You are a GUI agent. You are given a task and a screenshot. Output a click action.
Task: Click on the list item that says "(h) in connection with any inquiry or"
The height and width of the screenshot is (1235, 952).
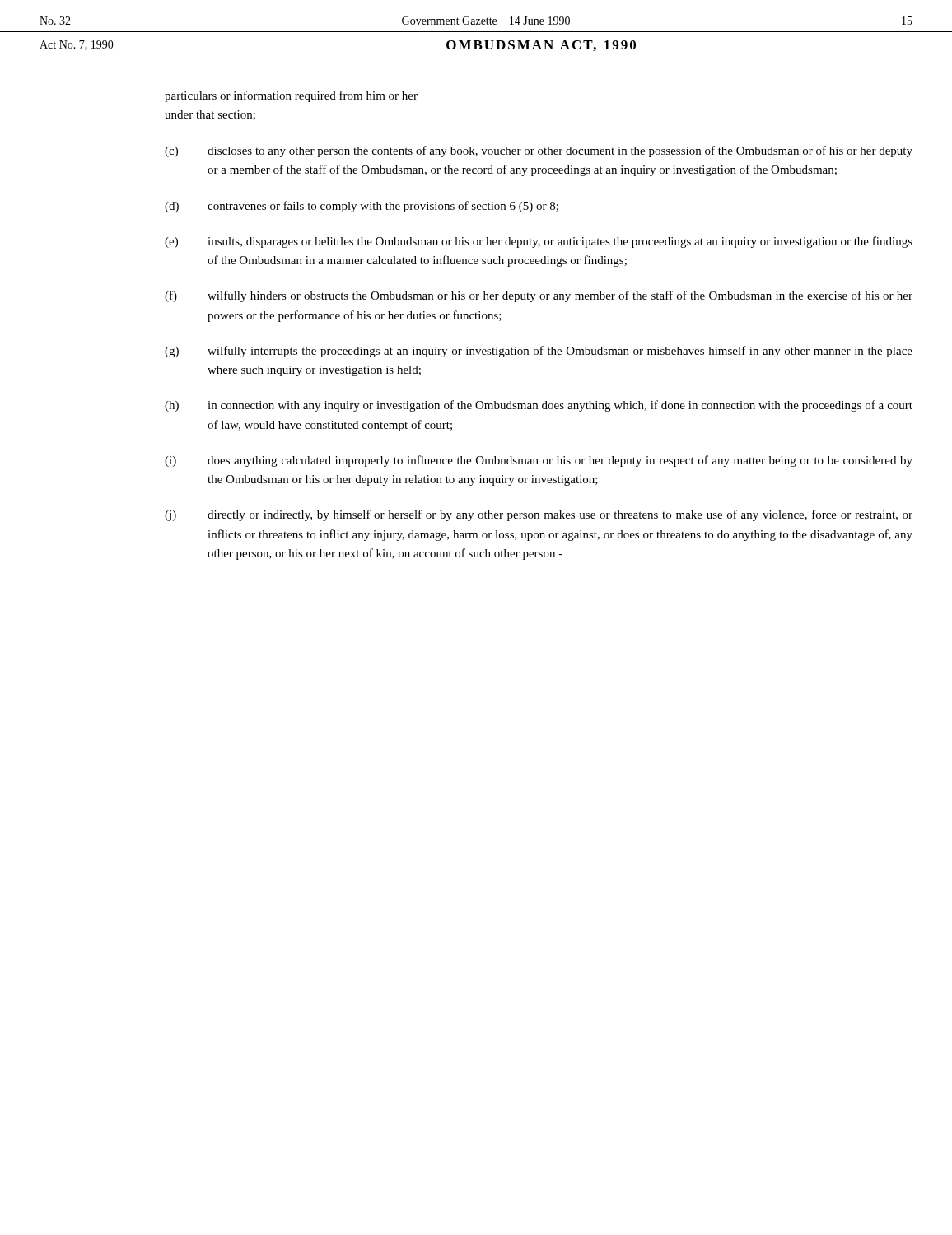539,415
